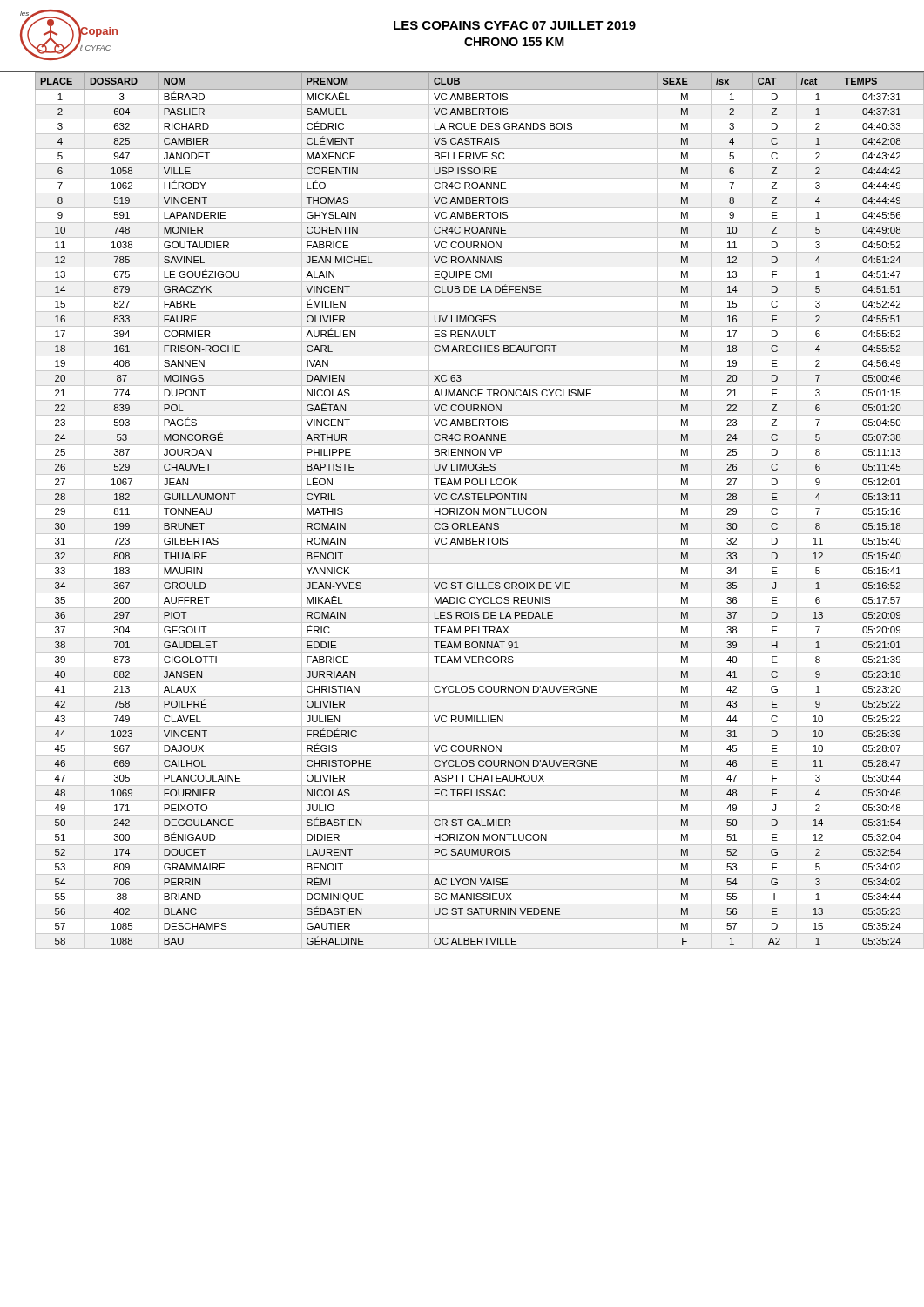The height and width of the screenshot is (1307, 924).
Task: Locate the logo
Action: [70, 37]
